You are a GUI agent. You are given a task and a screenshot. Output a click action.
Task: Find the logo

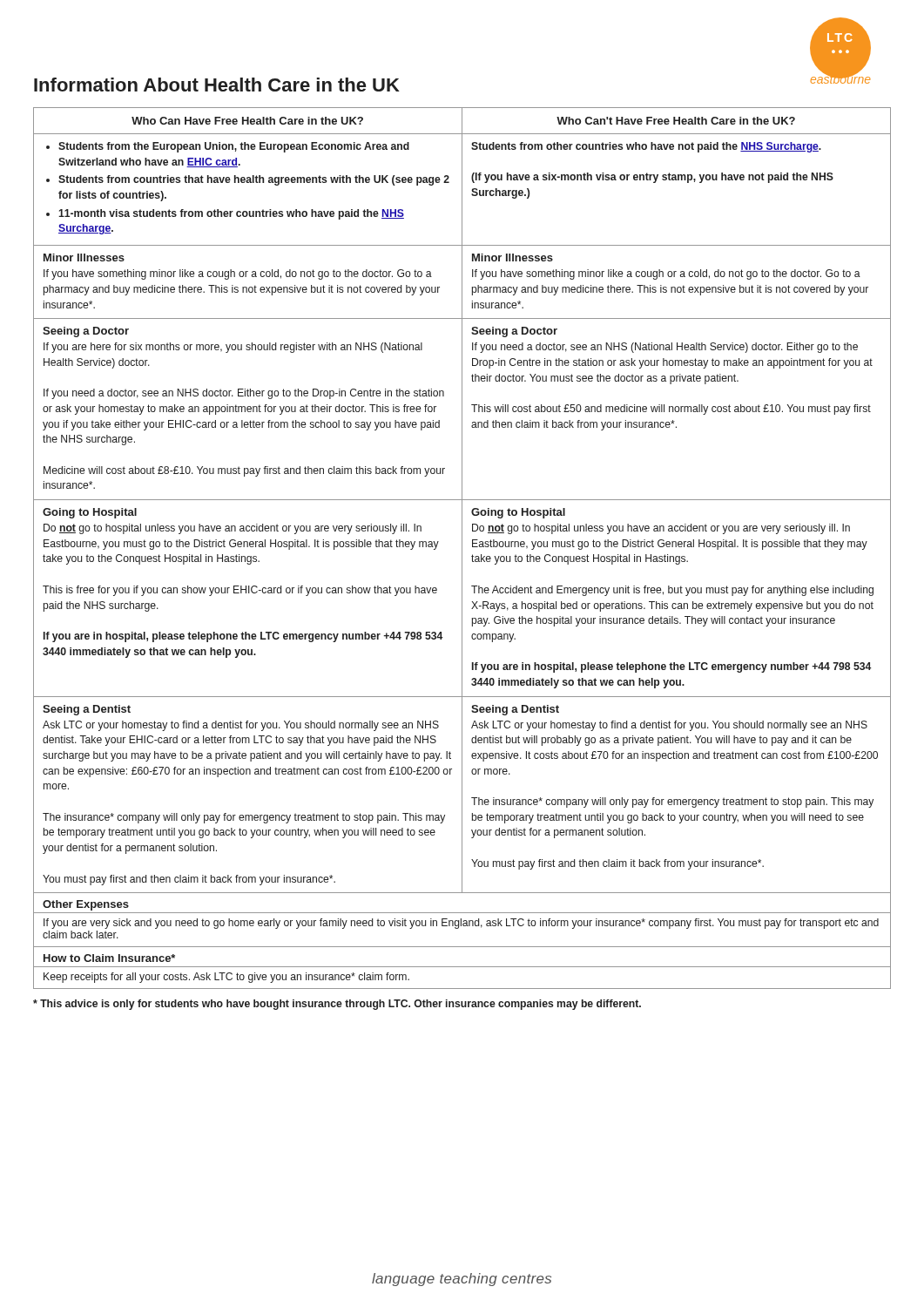(841, 54)
